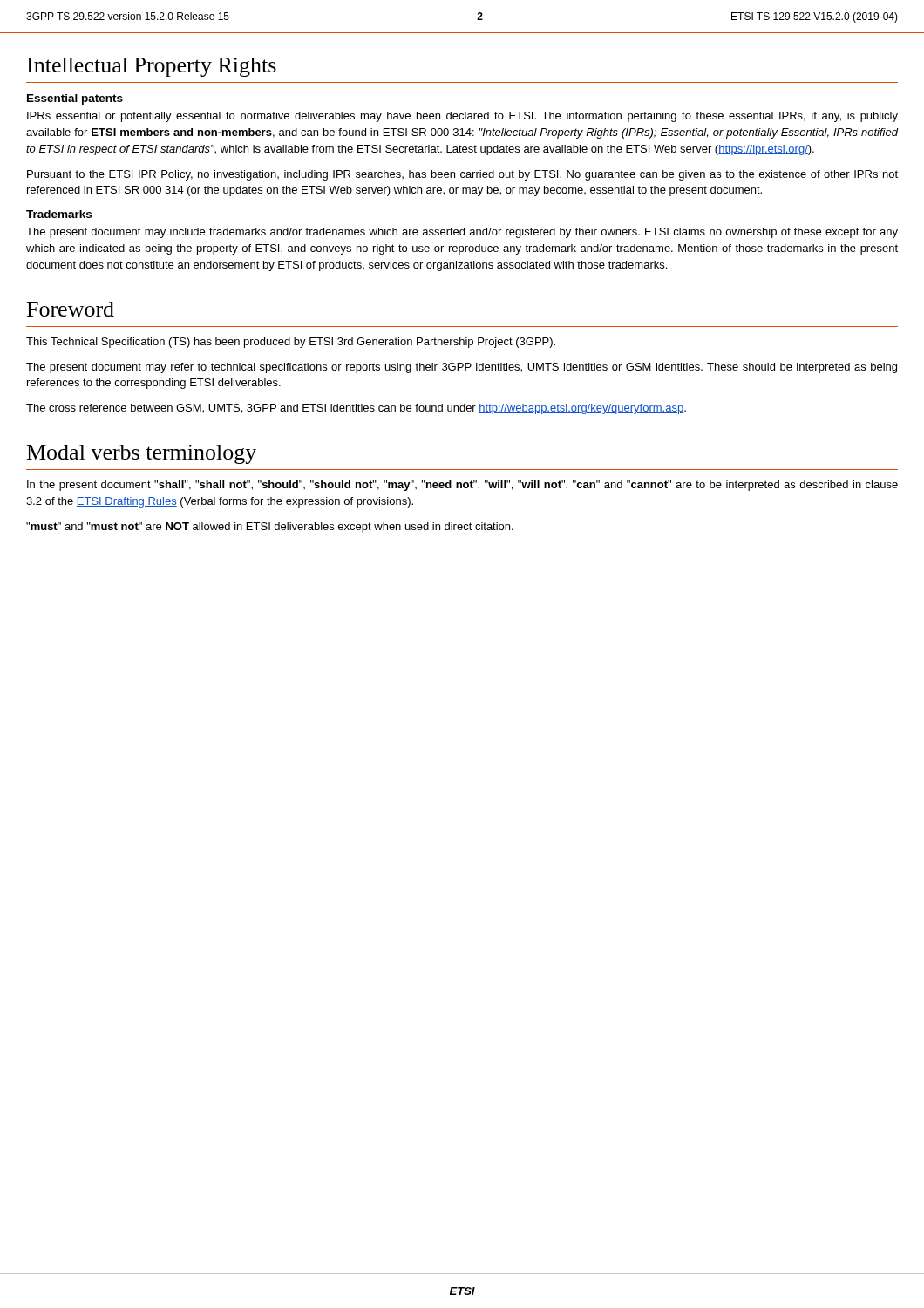Navigate to the text starting "Pursuant to the ETSI IPR Policy, no investigation,"

(x=462, y=182)
